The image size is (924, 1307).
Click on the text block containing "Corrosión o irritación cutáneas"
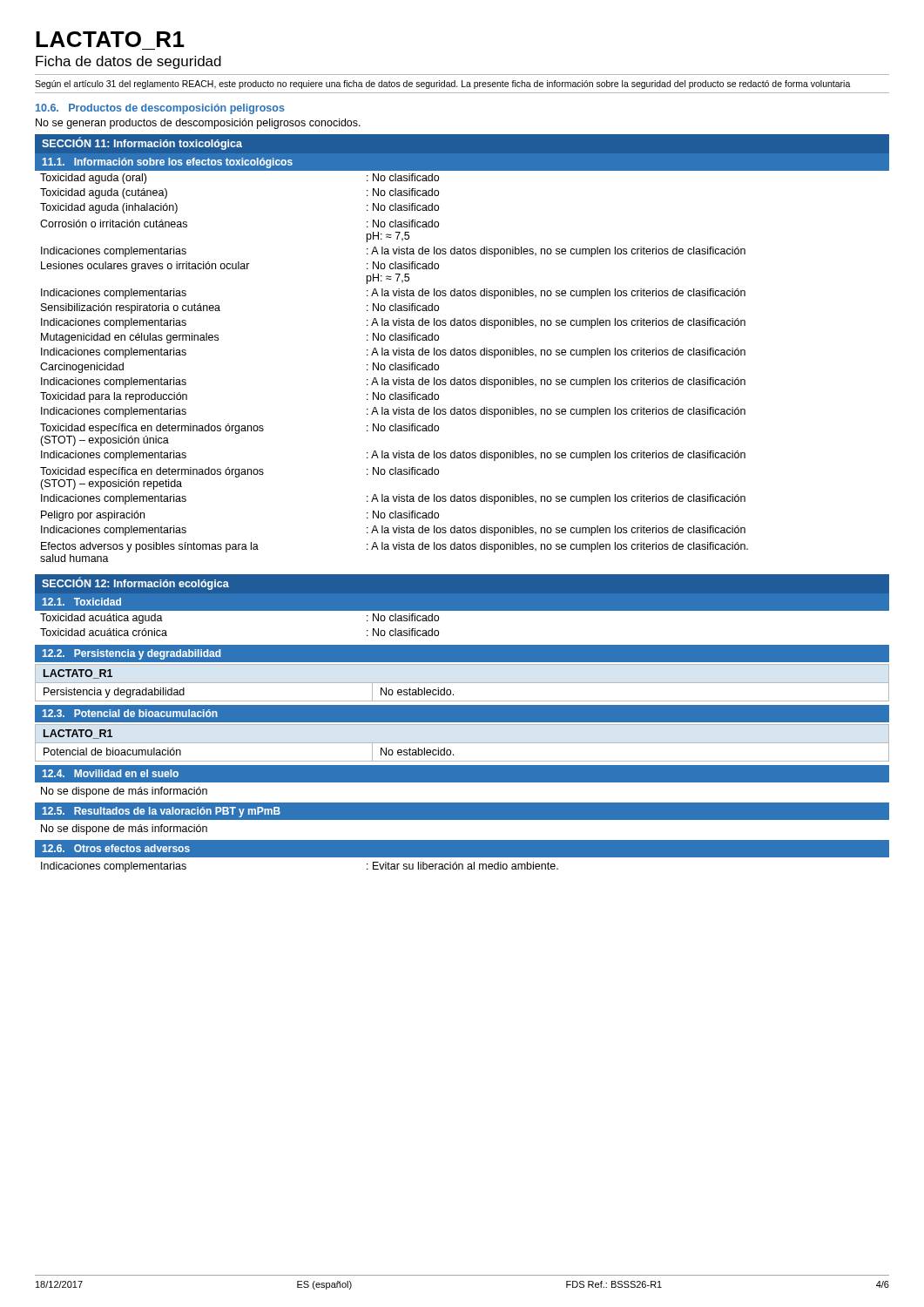110,223
